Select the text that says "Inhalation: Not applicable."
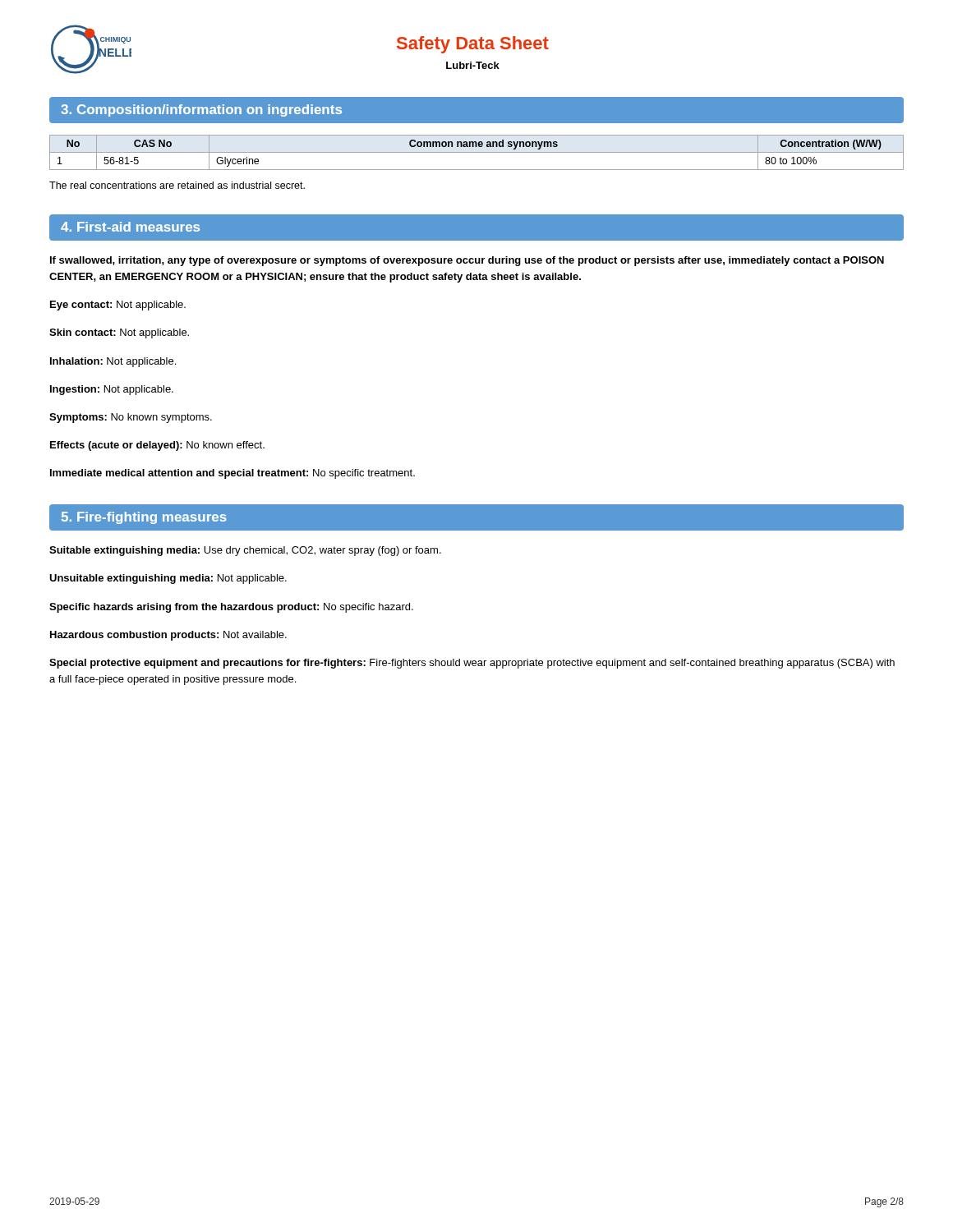The image size is (953, 1232). (113, 361)
